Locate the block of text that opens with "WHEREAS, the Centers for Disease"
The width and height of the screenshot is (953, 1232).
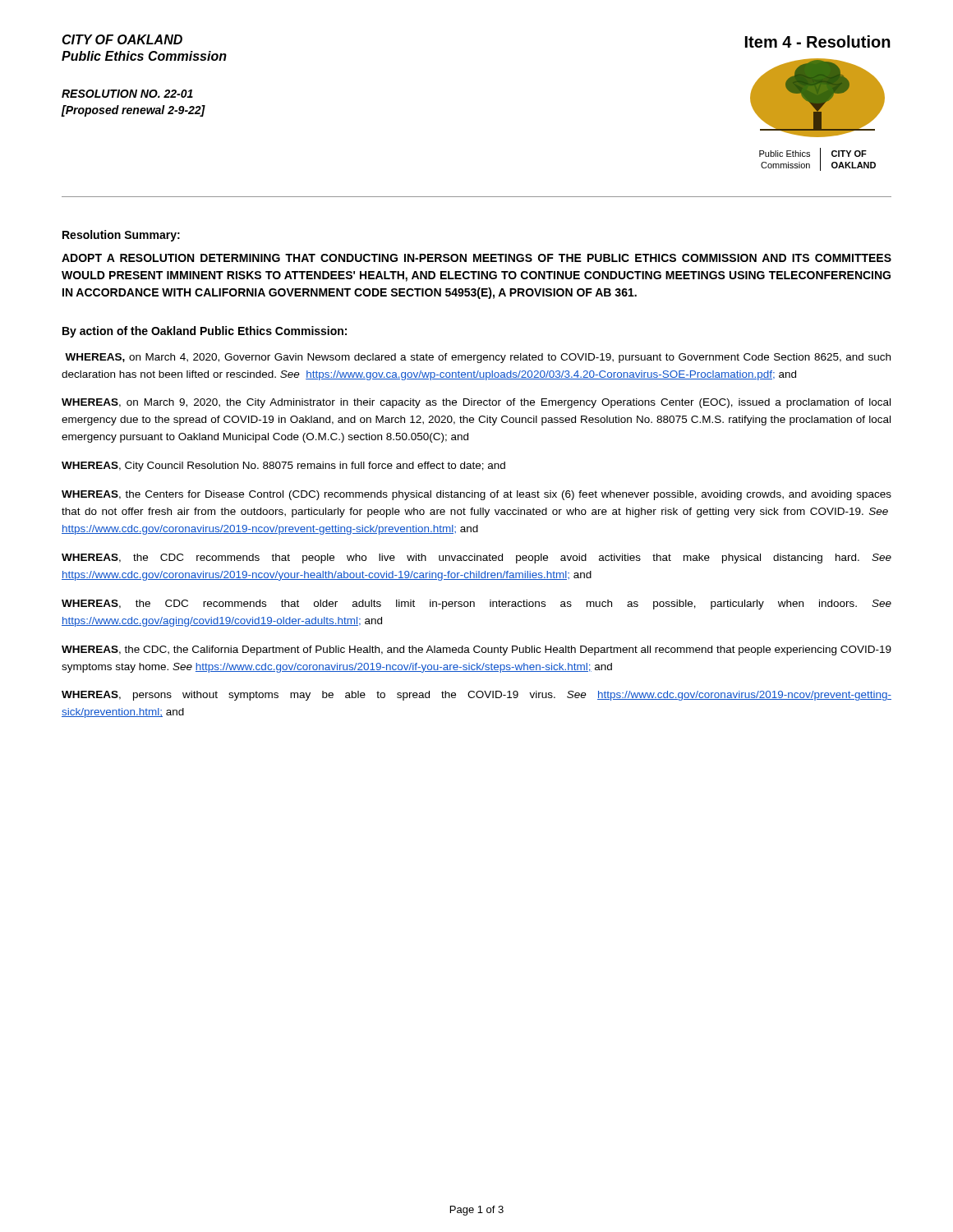tap(476, 511)
